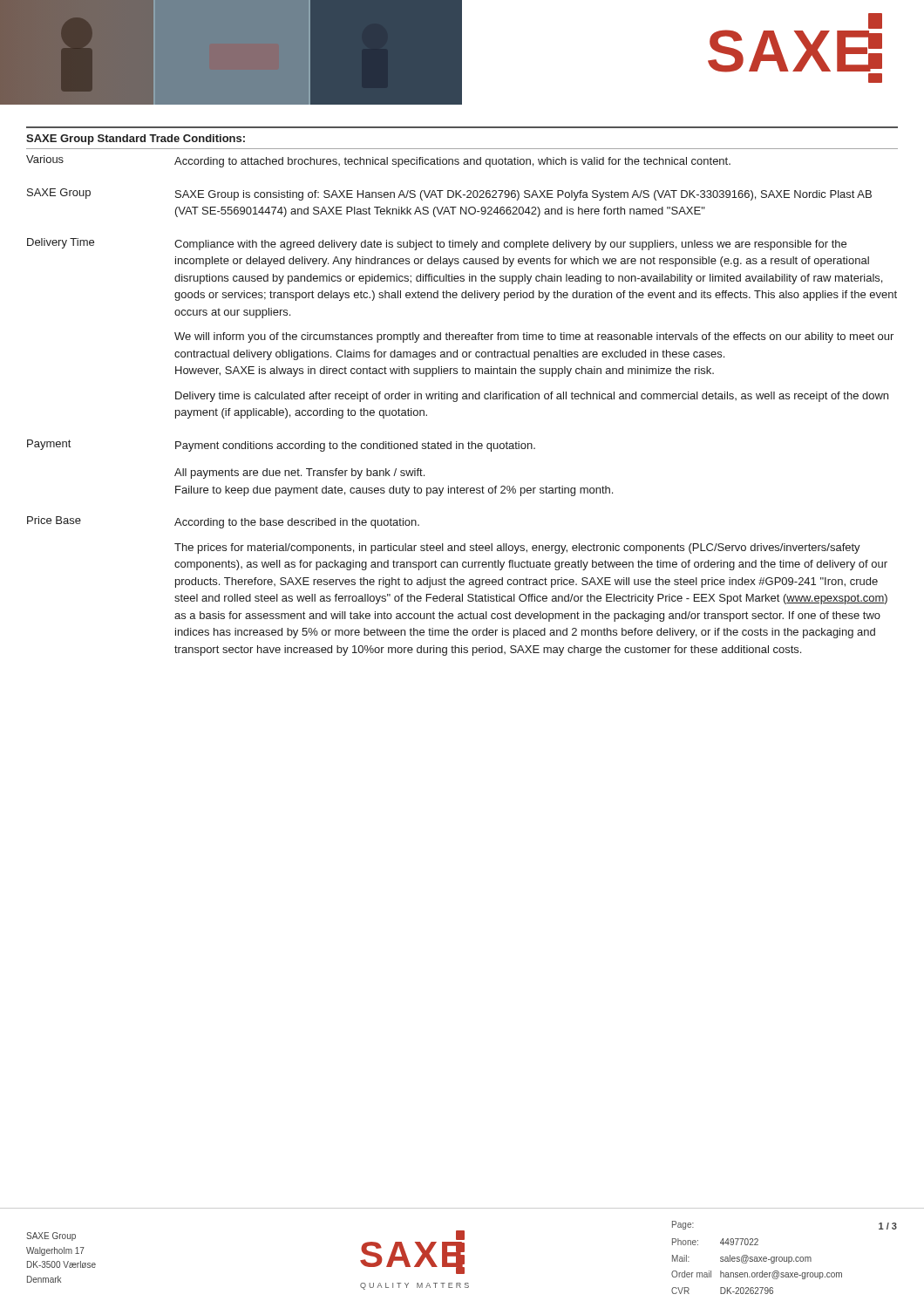This screenshot has height=1308, width=924.
Task: Select the text block starting "Price Base According to"
Action: pyautogui.click(x=462, y=586)
